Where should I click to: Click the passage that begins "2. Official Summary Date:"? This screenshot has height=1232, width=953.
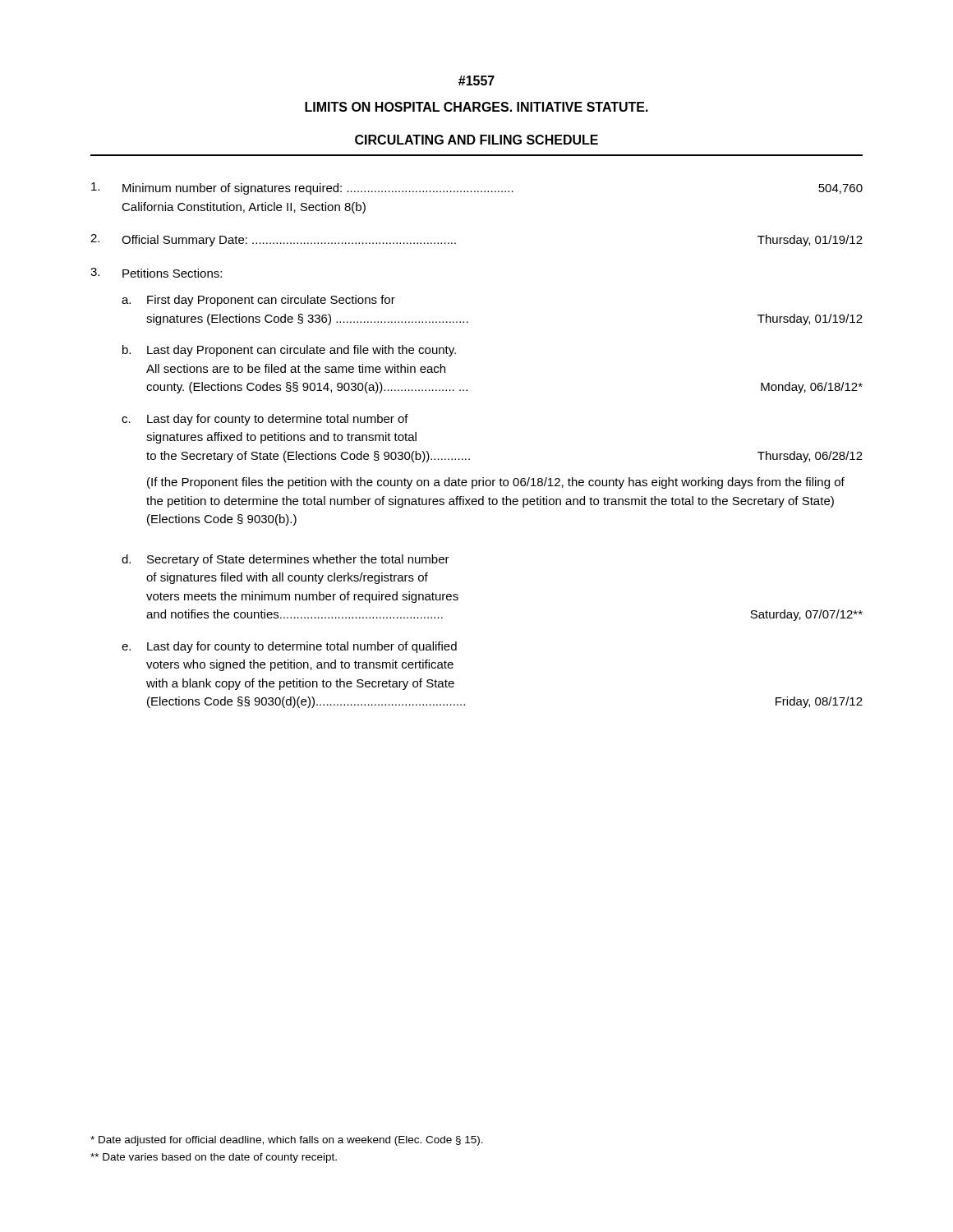tap(183, 240)
